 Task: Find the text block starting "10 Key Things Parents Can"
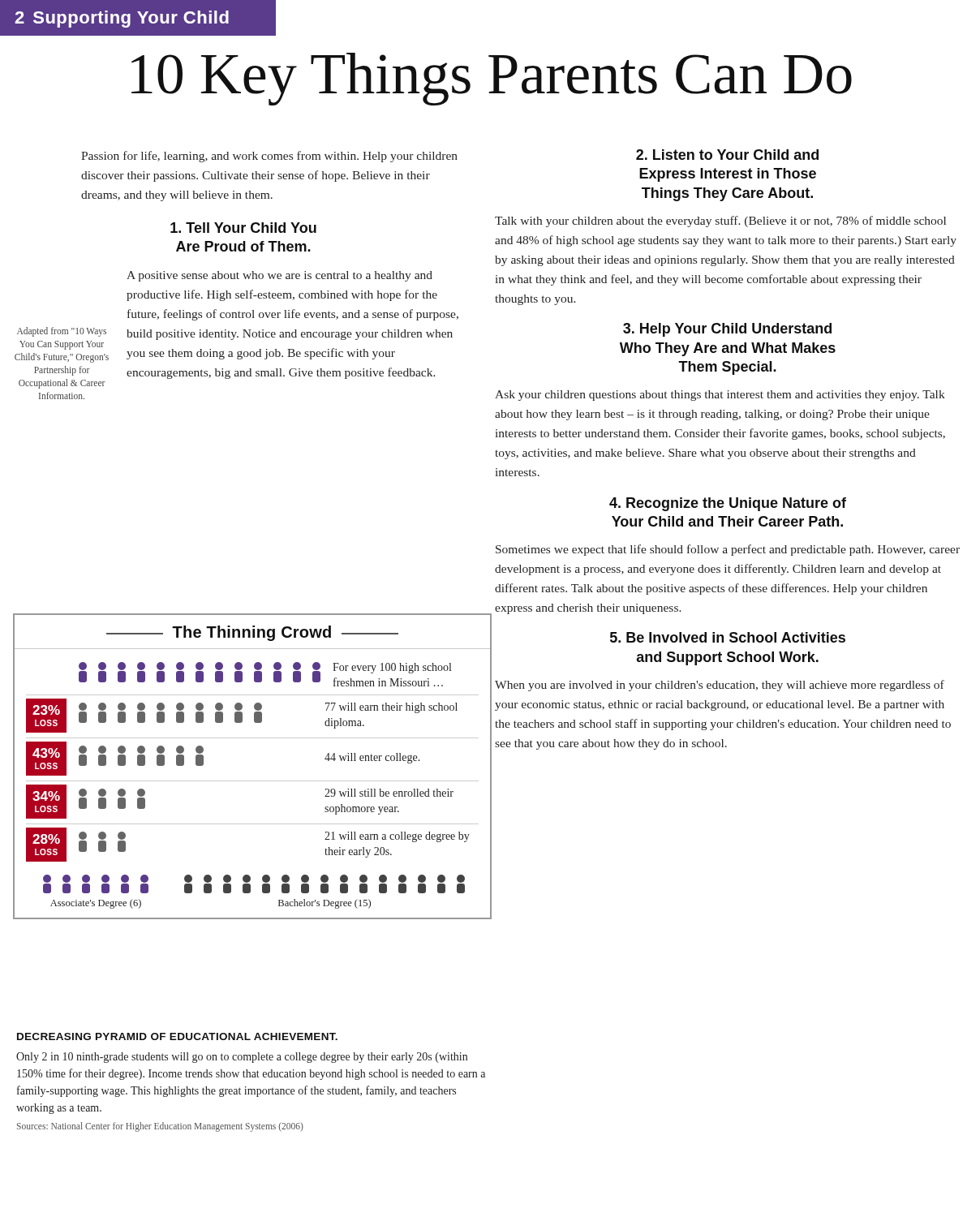tap(490, 73)
